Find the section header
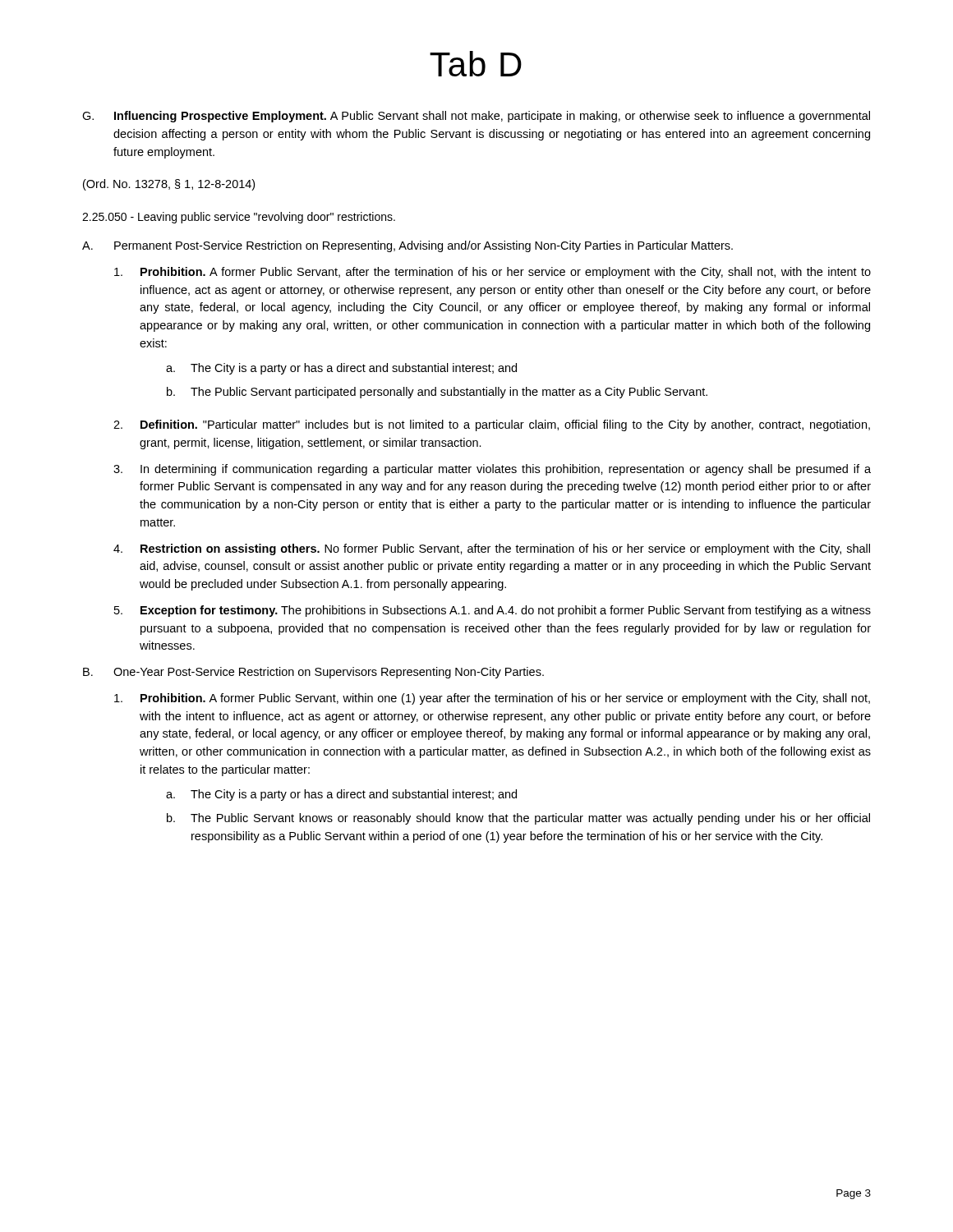The height and width of the screenshot is (1232, 953). click(x=239, y=217)
